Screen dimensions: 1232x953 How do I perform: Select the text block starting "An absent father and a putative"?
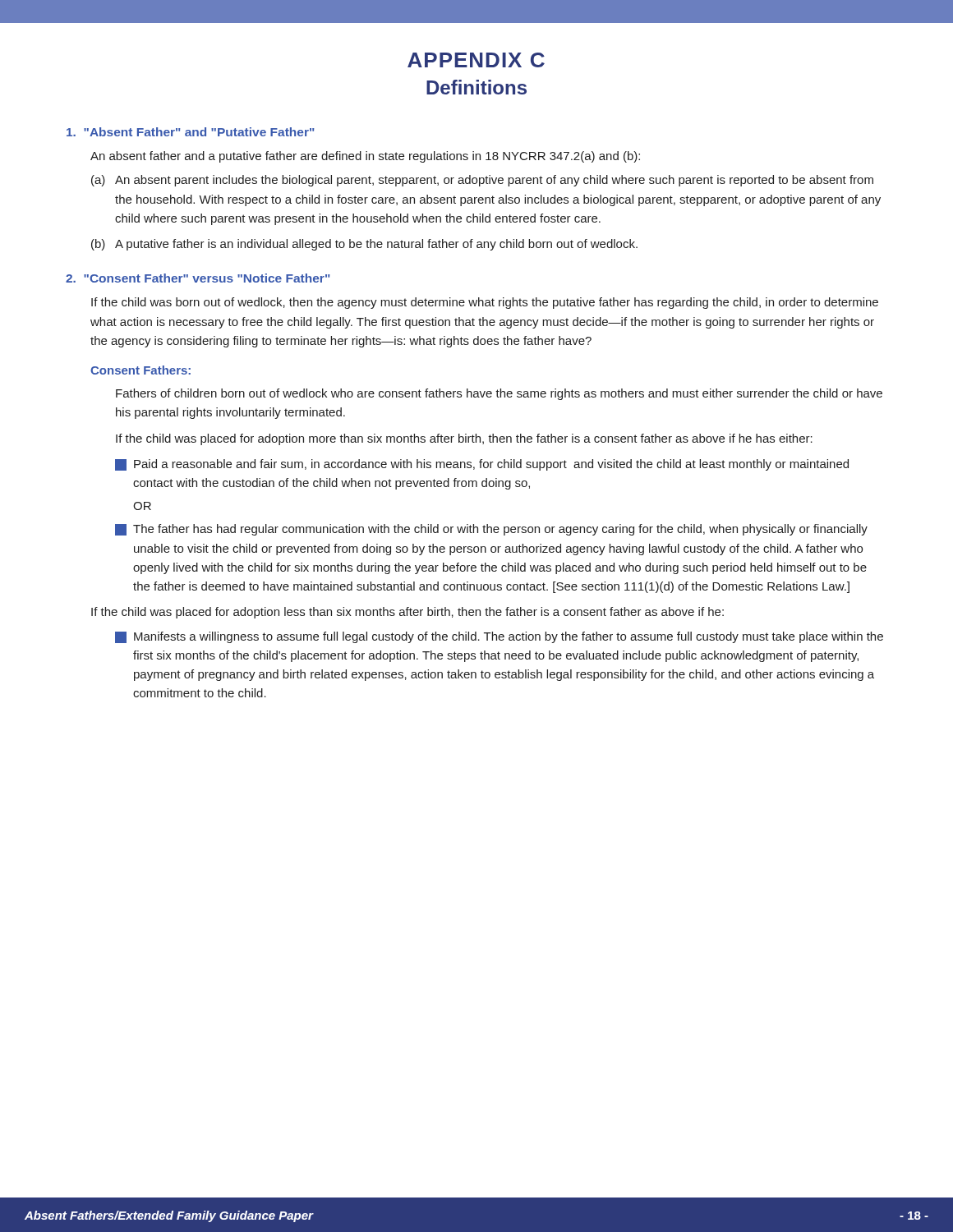point(366,156)
